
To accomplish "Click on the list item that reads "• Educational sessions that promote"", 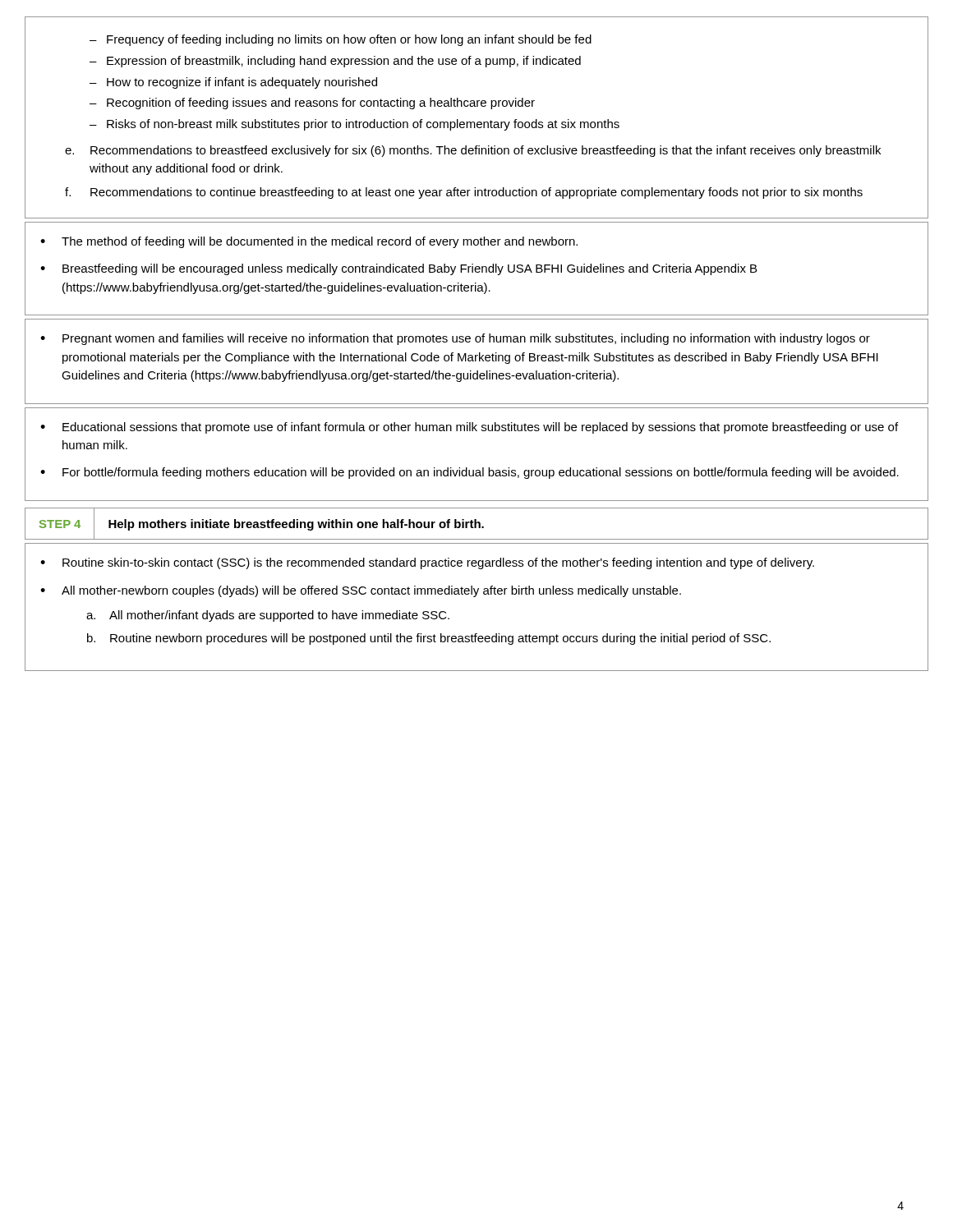I will (476, 436).
